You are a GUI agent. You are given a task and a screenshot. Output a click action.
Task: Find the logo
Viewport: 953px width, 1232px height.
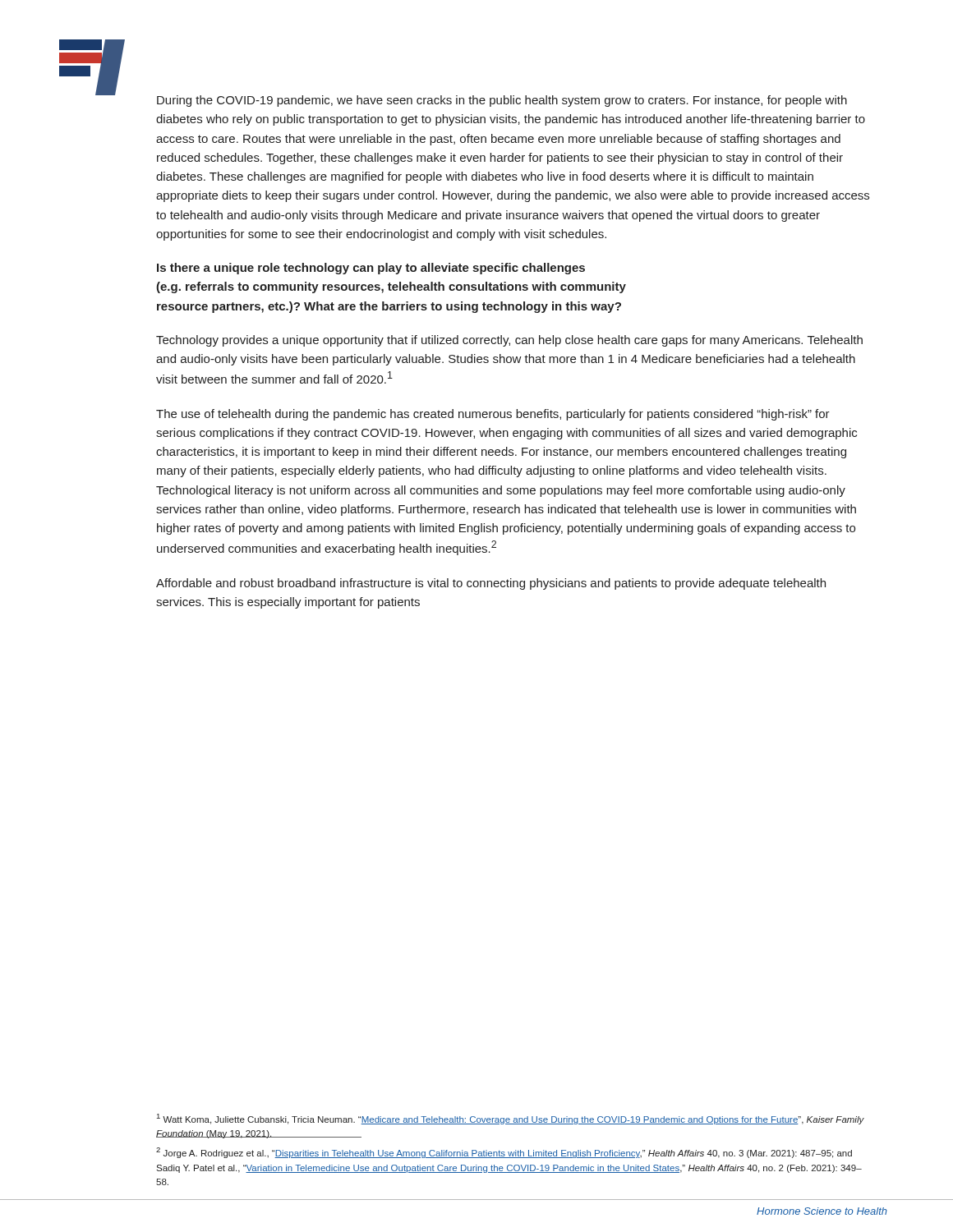click(92, 67)
